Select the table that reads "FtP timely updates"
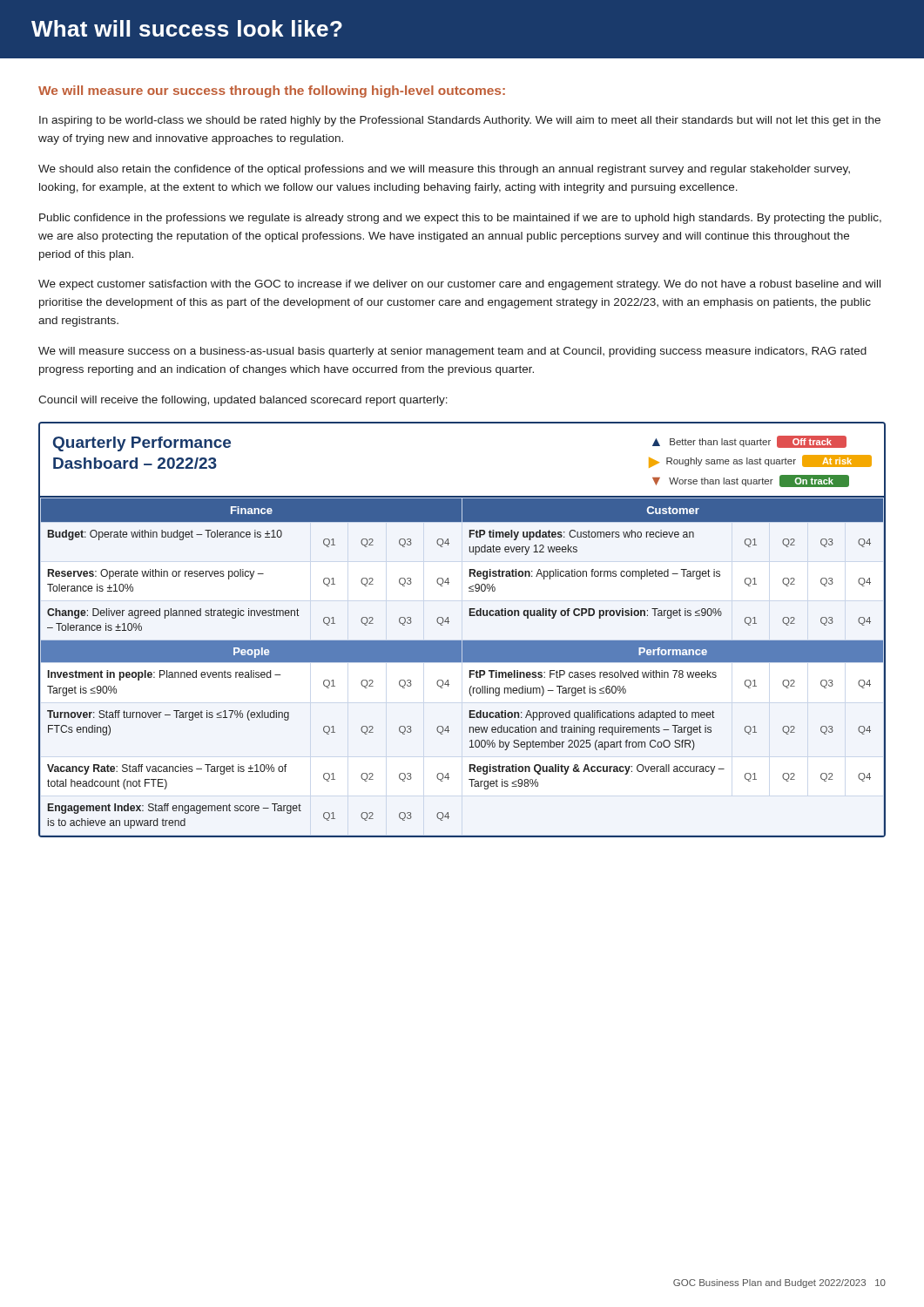The height and width of the screenshot is (1307, 924). click(x=462, y=630)
